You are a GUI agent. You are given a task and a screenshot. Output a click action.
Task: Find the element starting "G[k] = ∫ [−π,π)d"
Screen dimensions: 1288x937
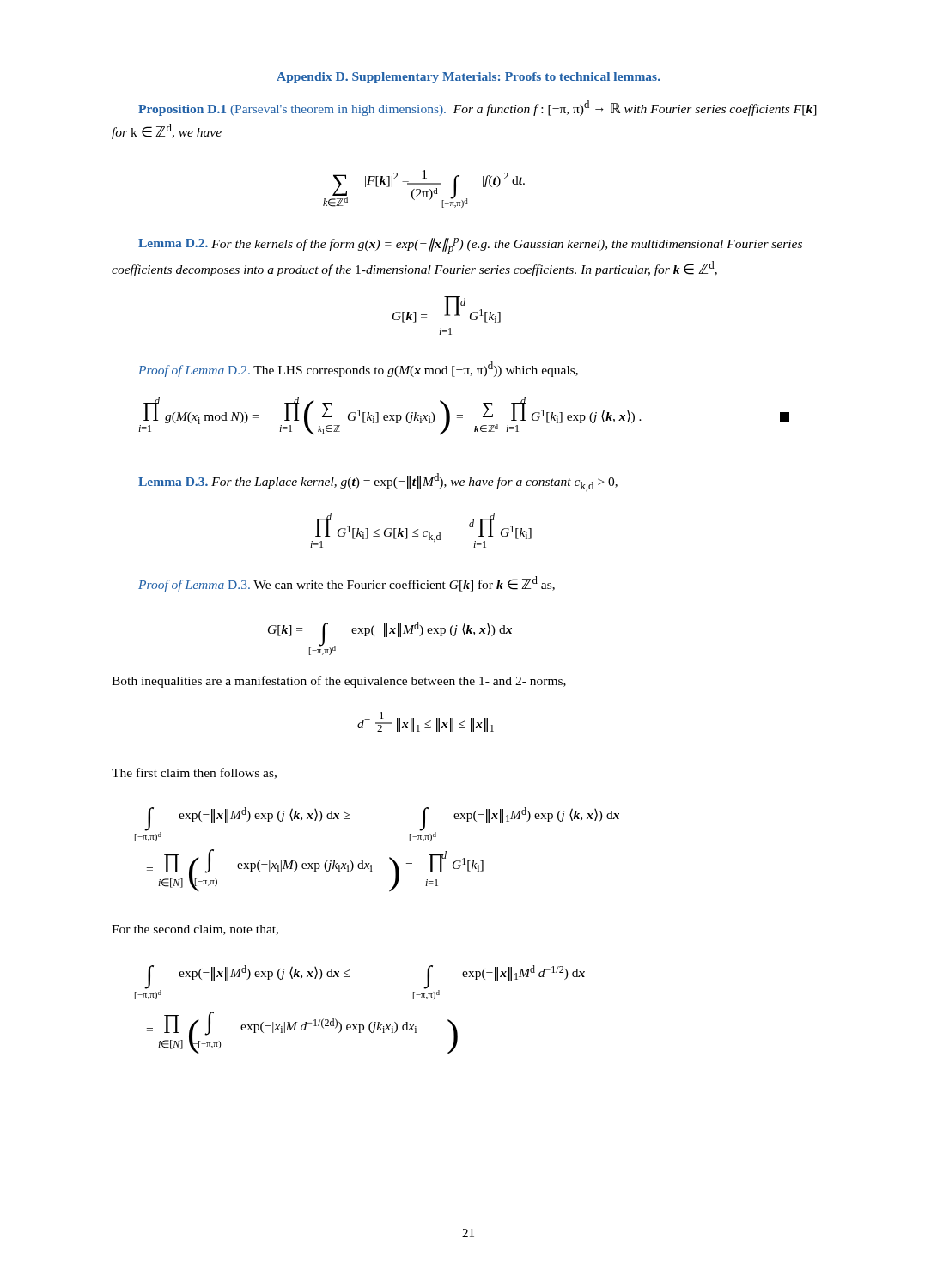tap(468, 630)
